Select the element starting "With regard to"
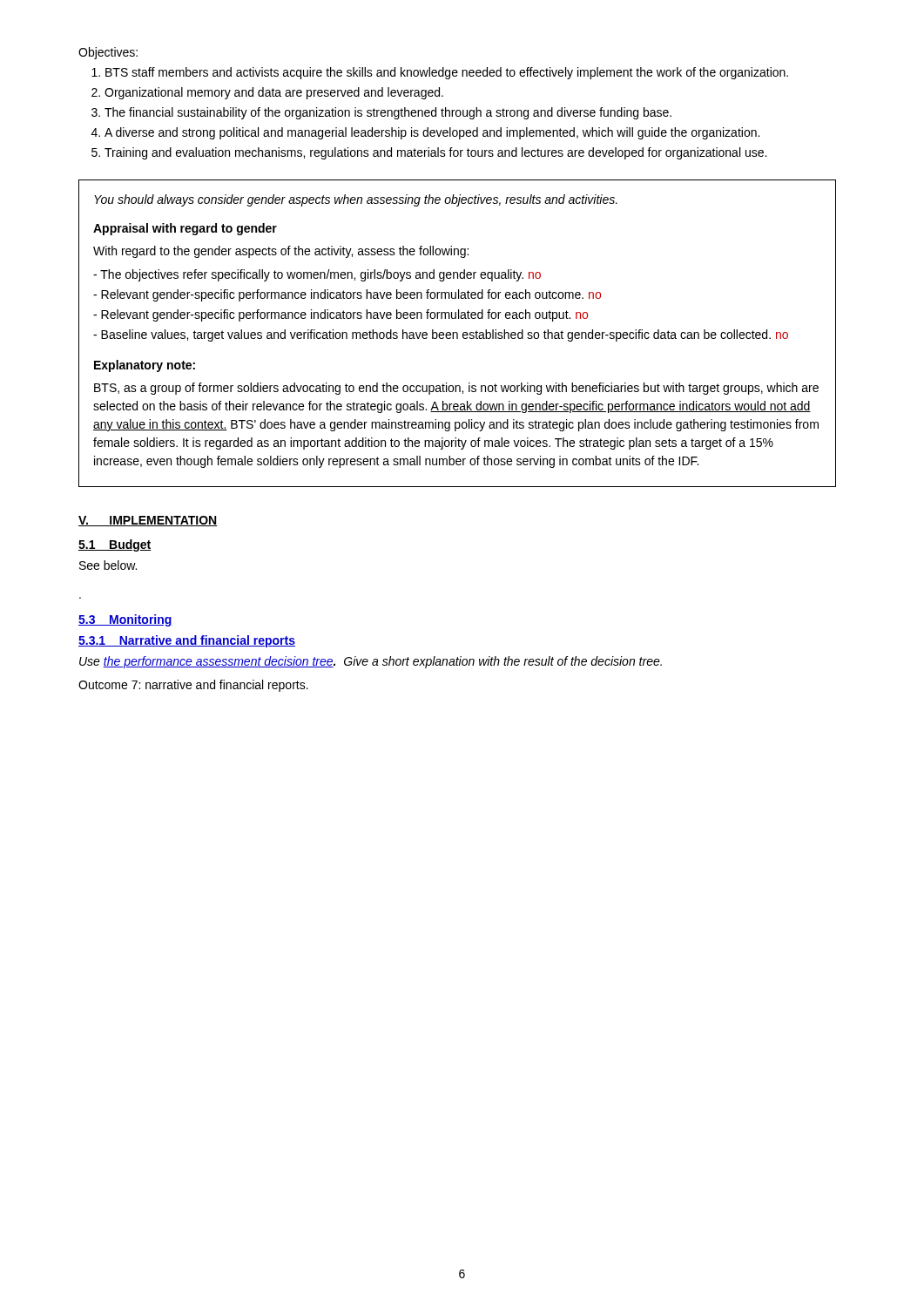This screenshot has width=924, height=1307. tap(281, 251)
